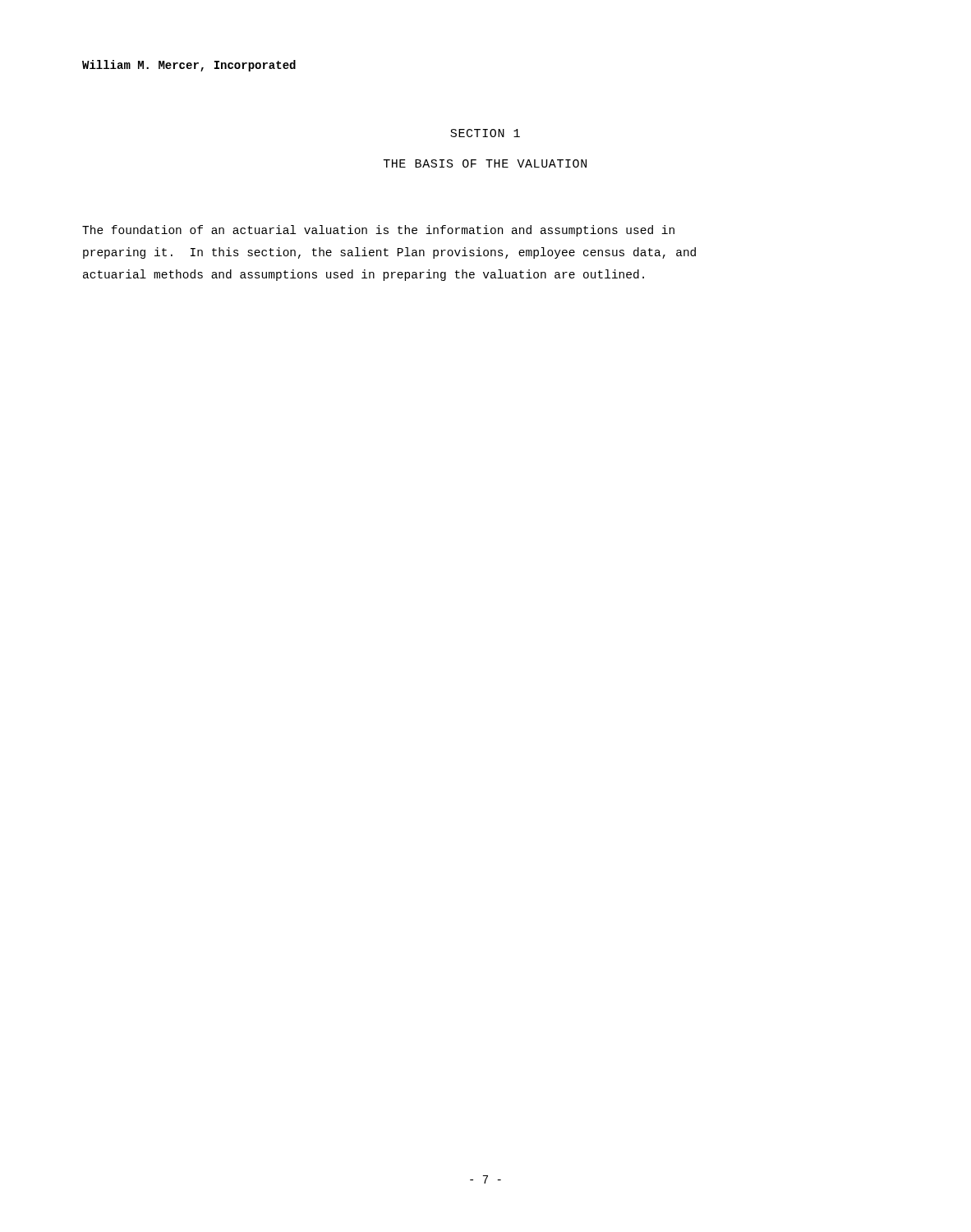Point to the text starting "THE BASIS OF THE VALUATION"

(x=486, y=165)
